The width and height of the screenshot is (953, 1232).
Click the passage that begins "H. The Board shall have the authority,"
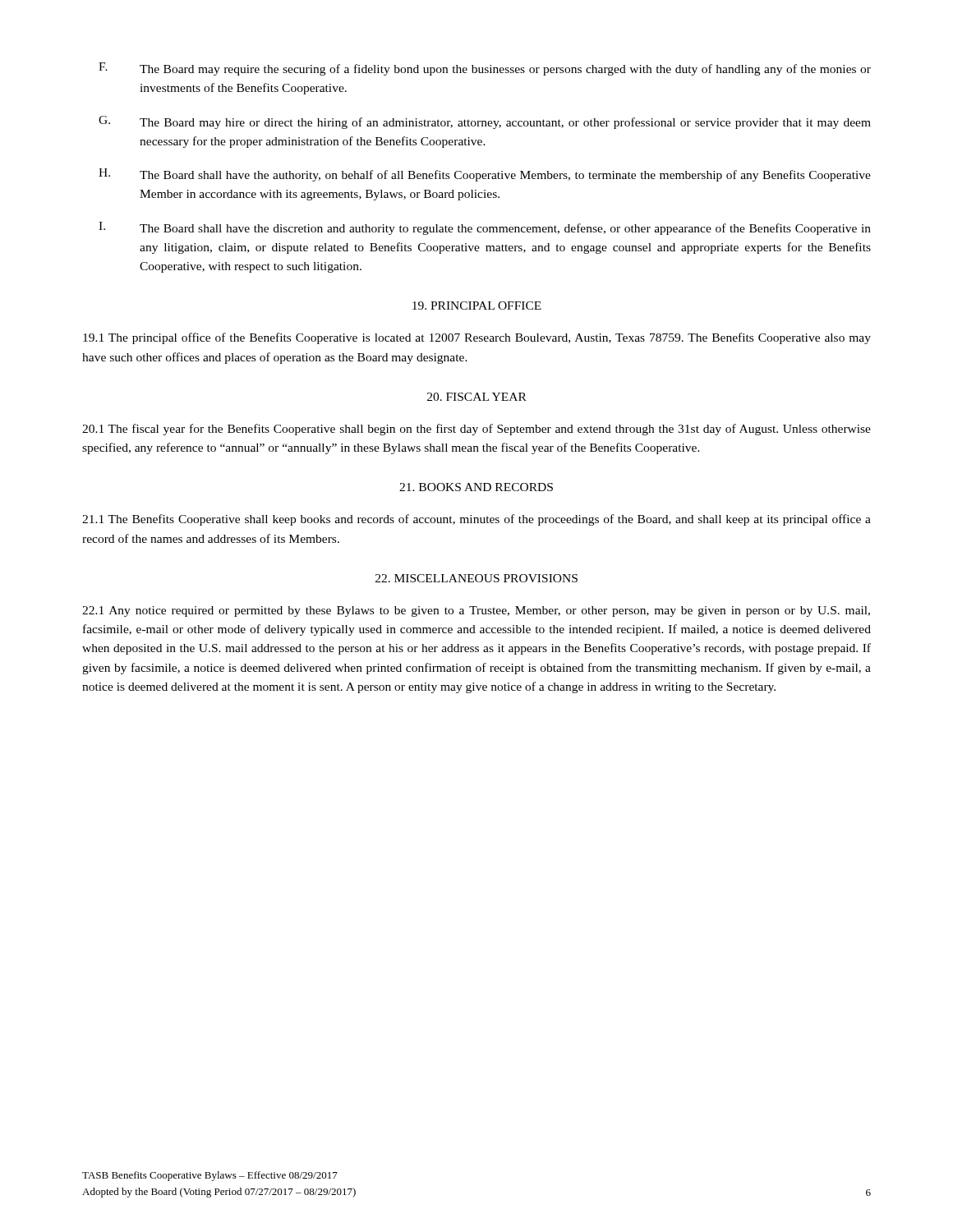click(x=476, y=184)
